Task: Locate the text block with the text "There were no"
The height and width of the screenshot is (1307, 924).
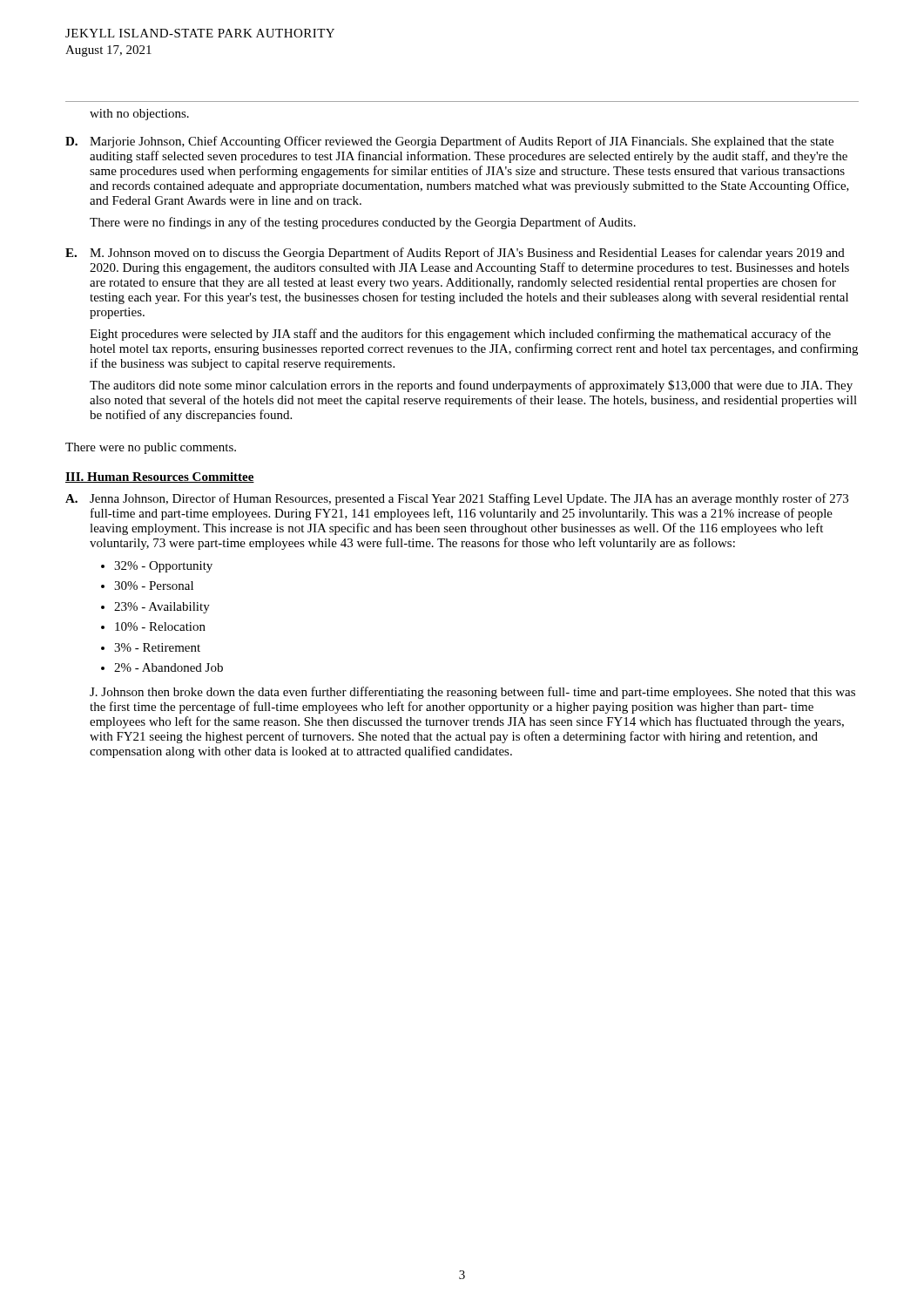Action: point(151,447)
